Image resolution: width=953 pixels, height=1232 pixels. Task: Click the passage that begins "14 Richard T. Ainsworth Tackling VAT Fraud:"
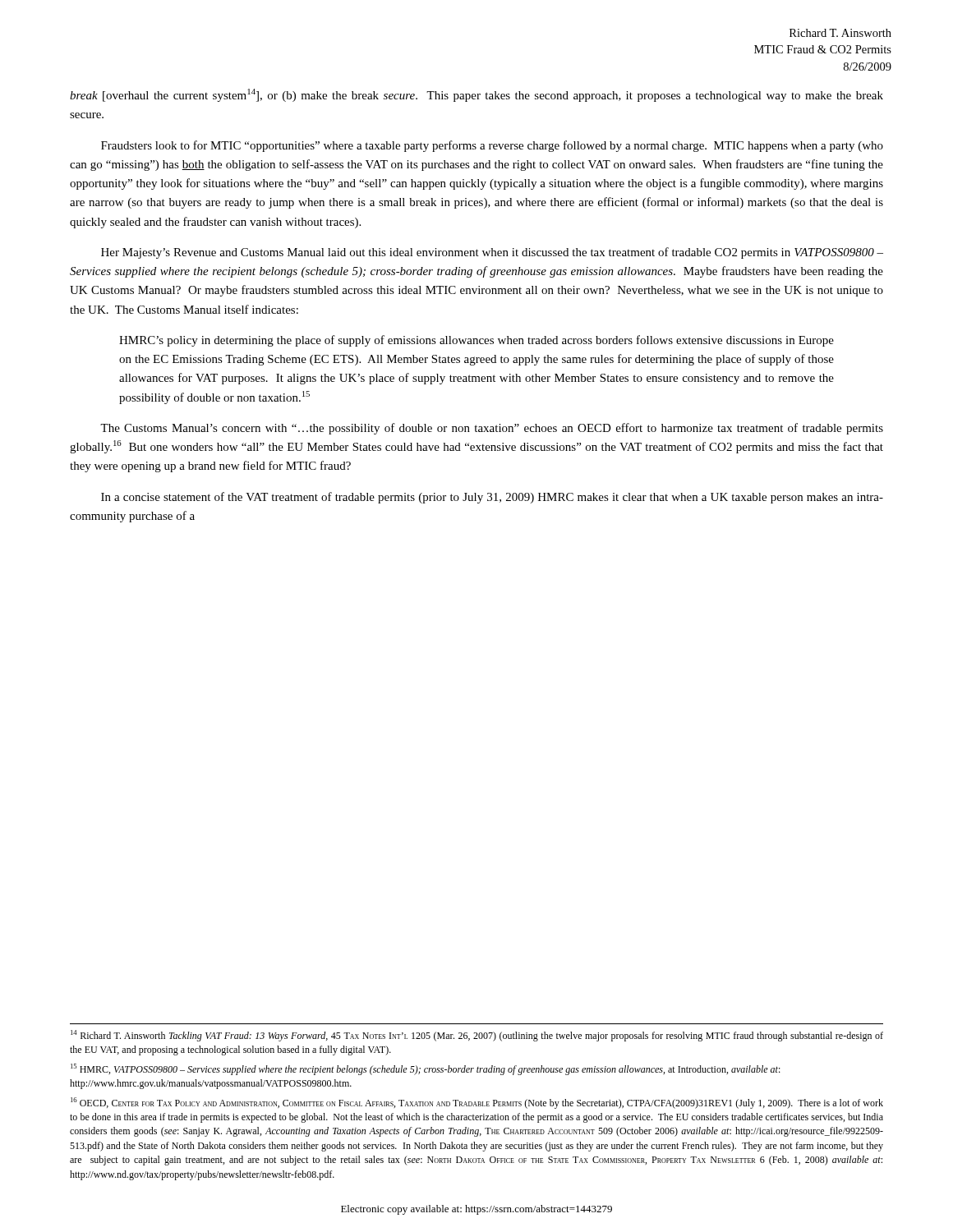click(476, 1043)
